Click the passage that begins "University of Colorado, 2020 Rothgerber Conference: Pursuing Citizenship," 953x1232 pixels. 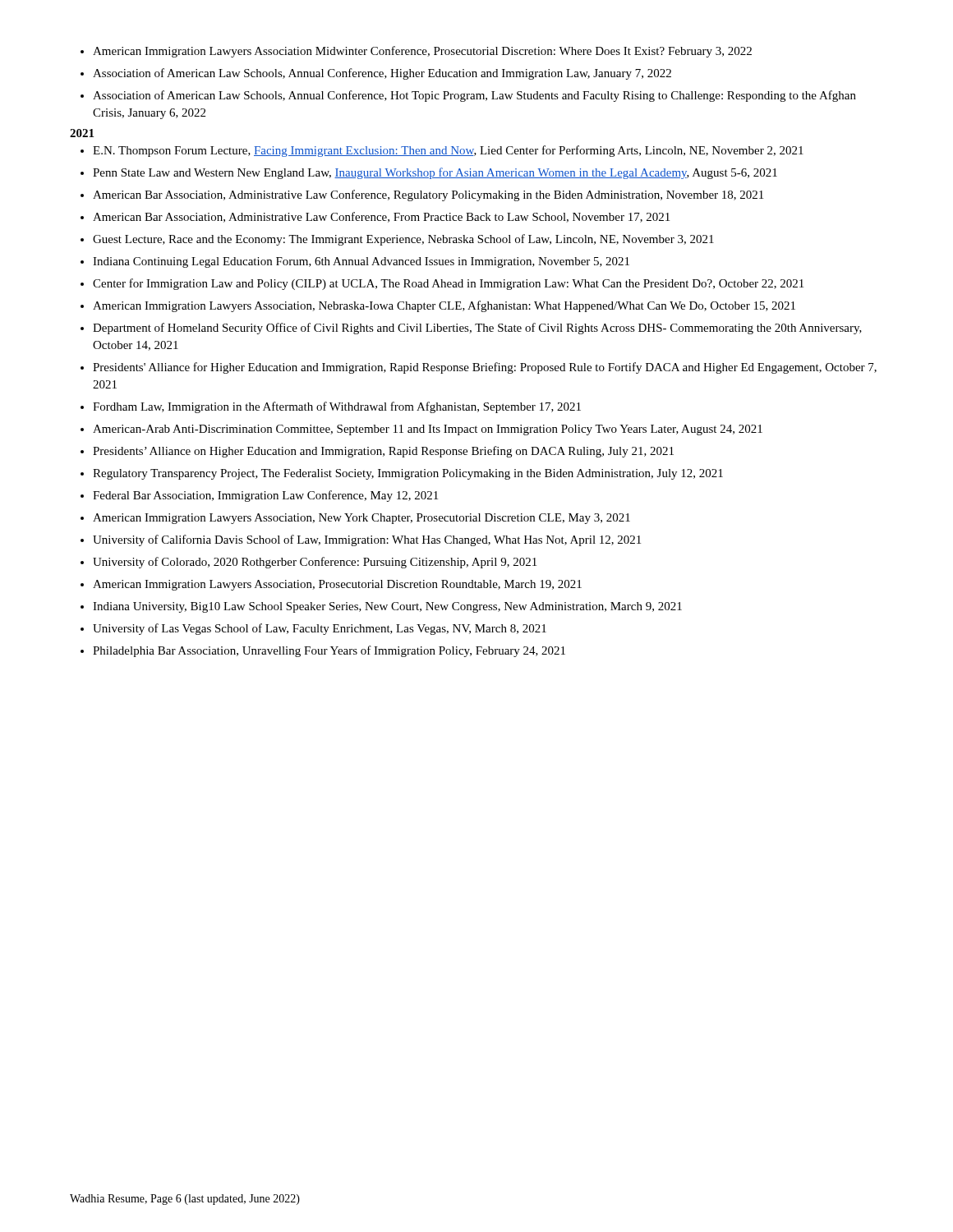[x=488, y=562]
